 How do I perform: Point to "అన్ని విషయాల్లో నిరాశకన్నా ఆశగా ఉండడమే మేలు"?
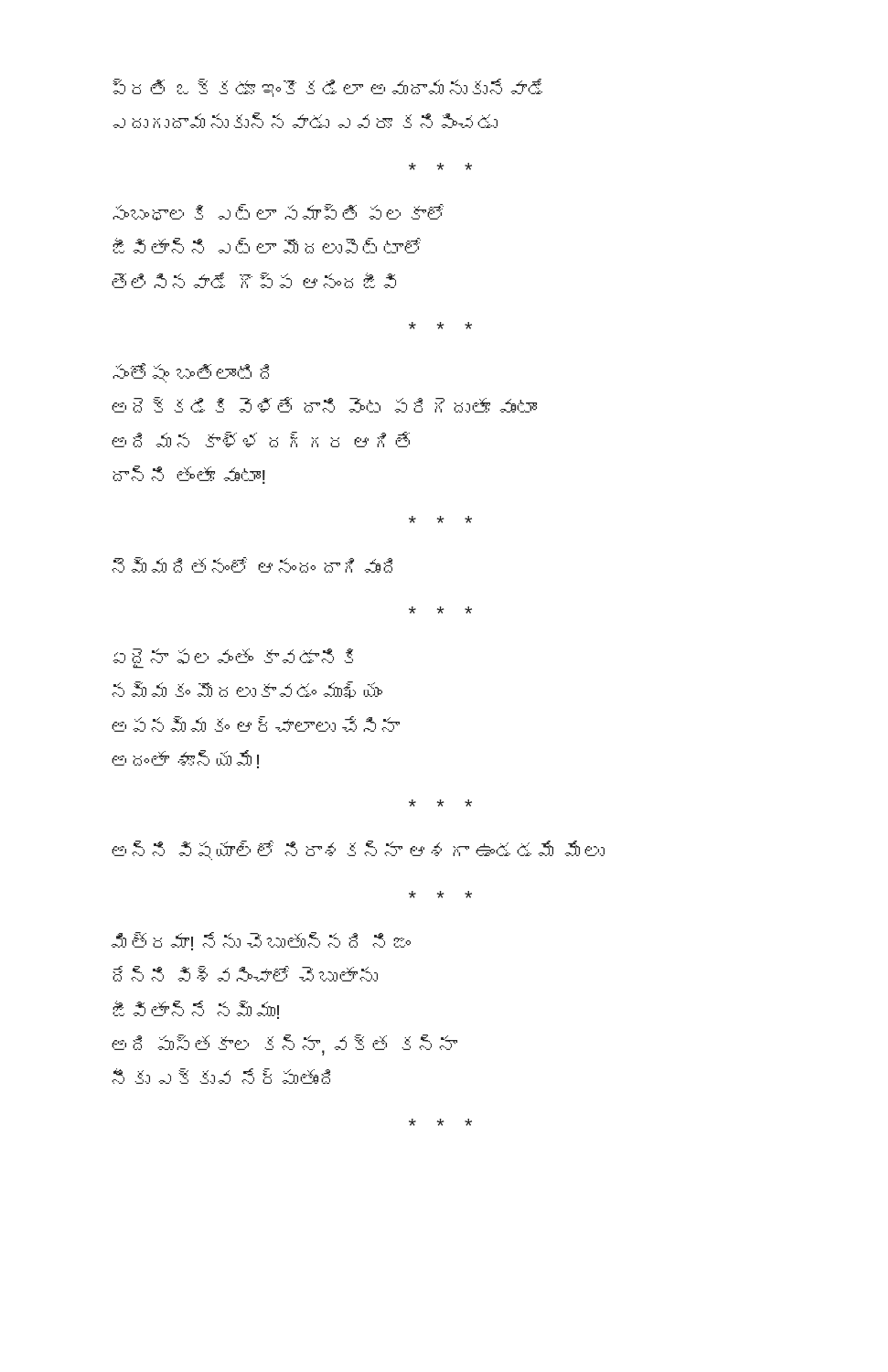pos(444,853)
